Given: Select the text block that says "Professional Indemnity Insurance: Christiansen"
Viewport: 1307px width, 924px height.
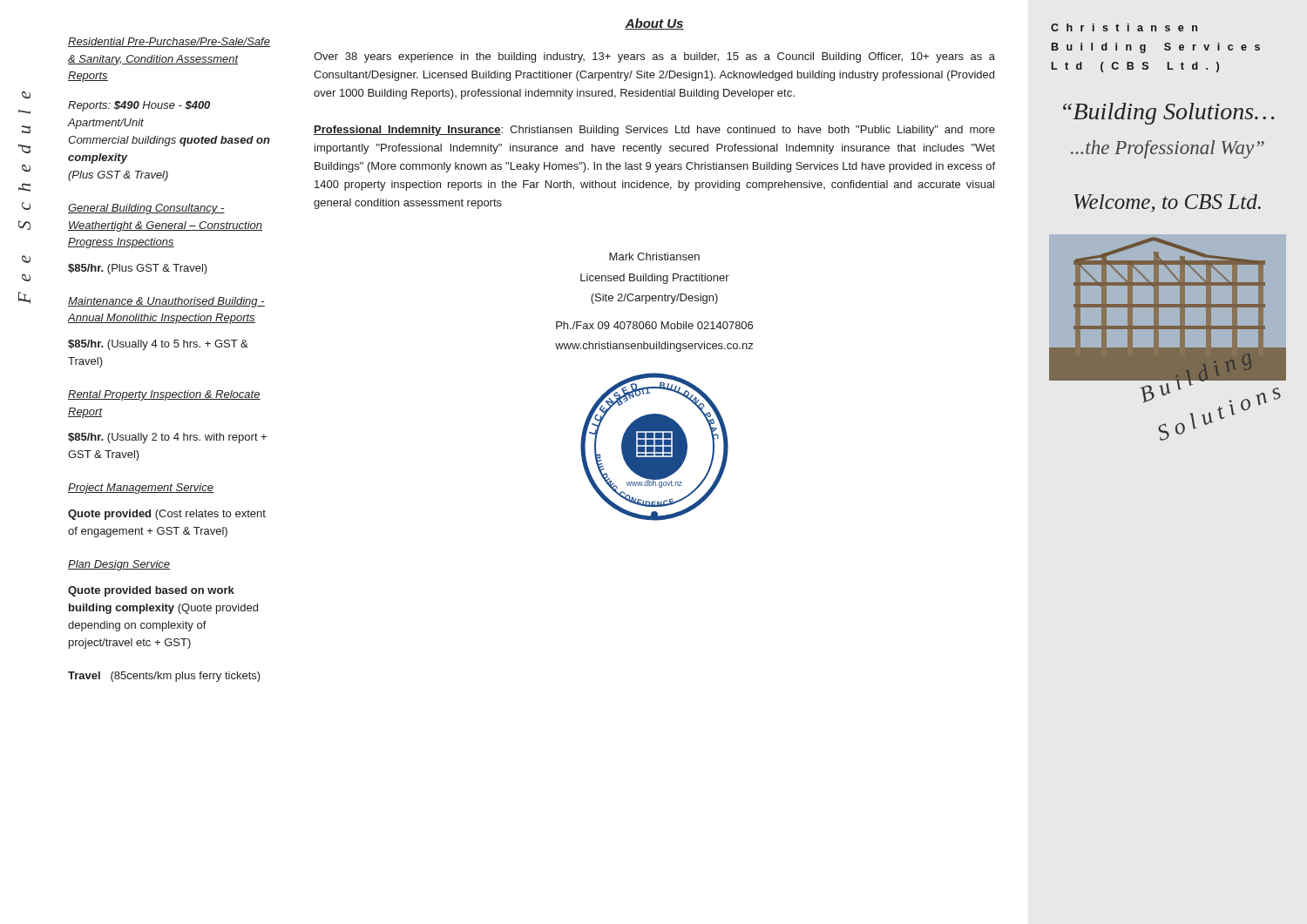Looking at the screenshot, I should [x=654, y=166].
